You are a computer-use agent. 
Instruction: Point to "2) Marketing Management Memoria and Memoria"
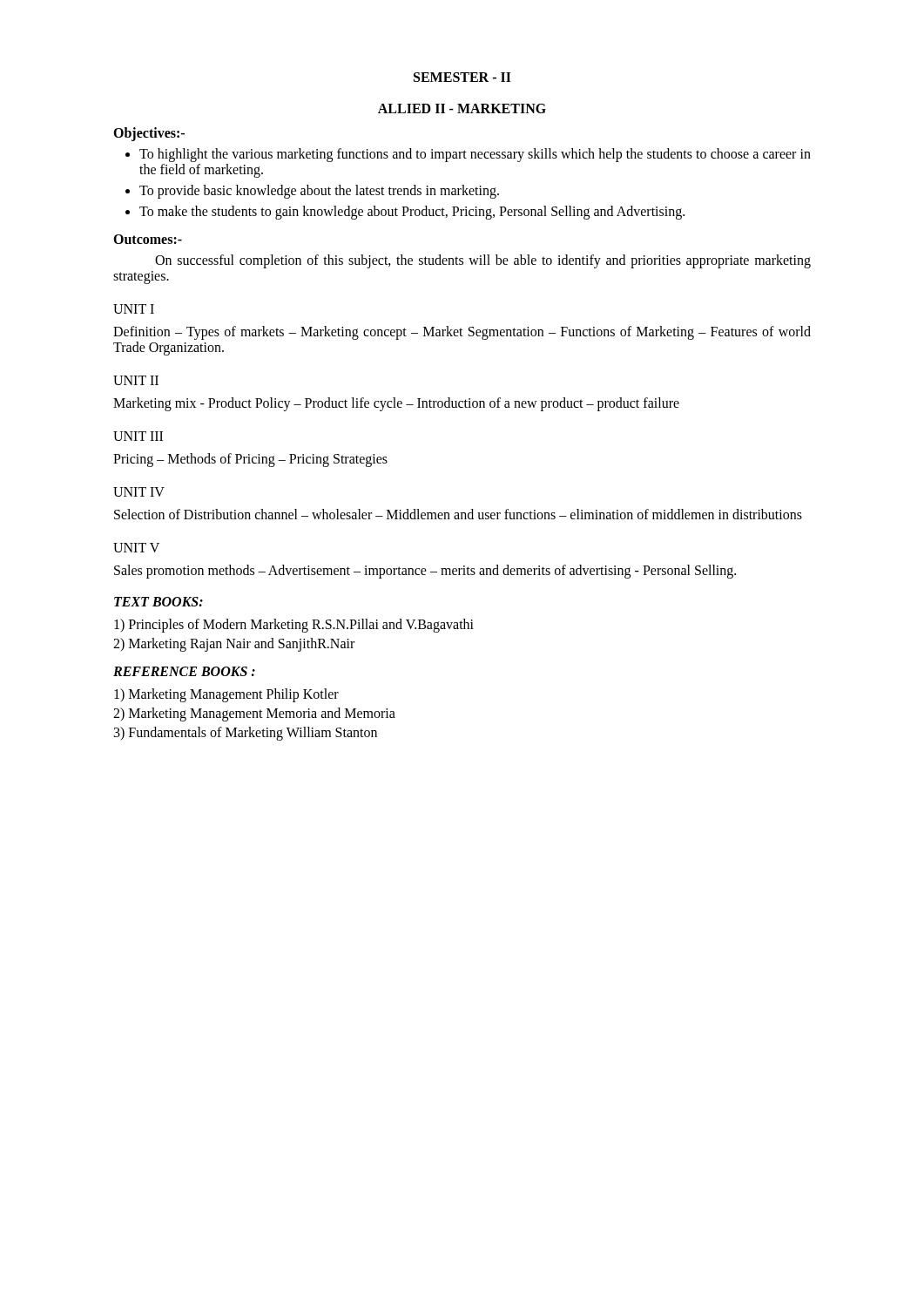point(254,713)
